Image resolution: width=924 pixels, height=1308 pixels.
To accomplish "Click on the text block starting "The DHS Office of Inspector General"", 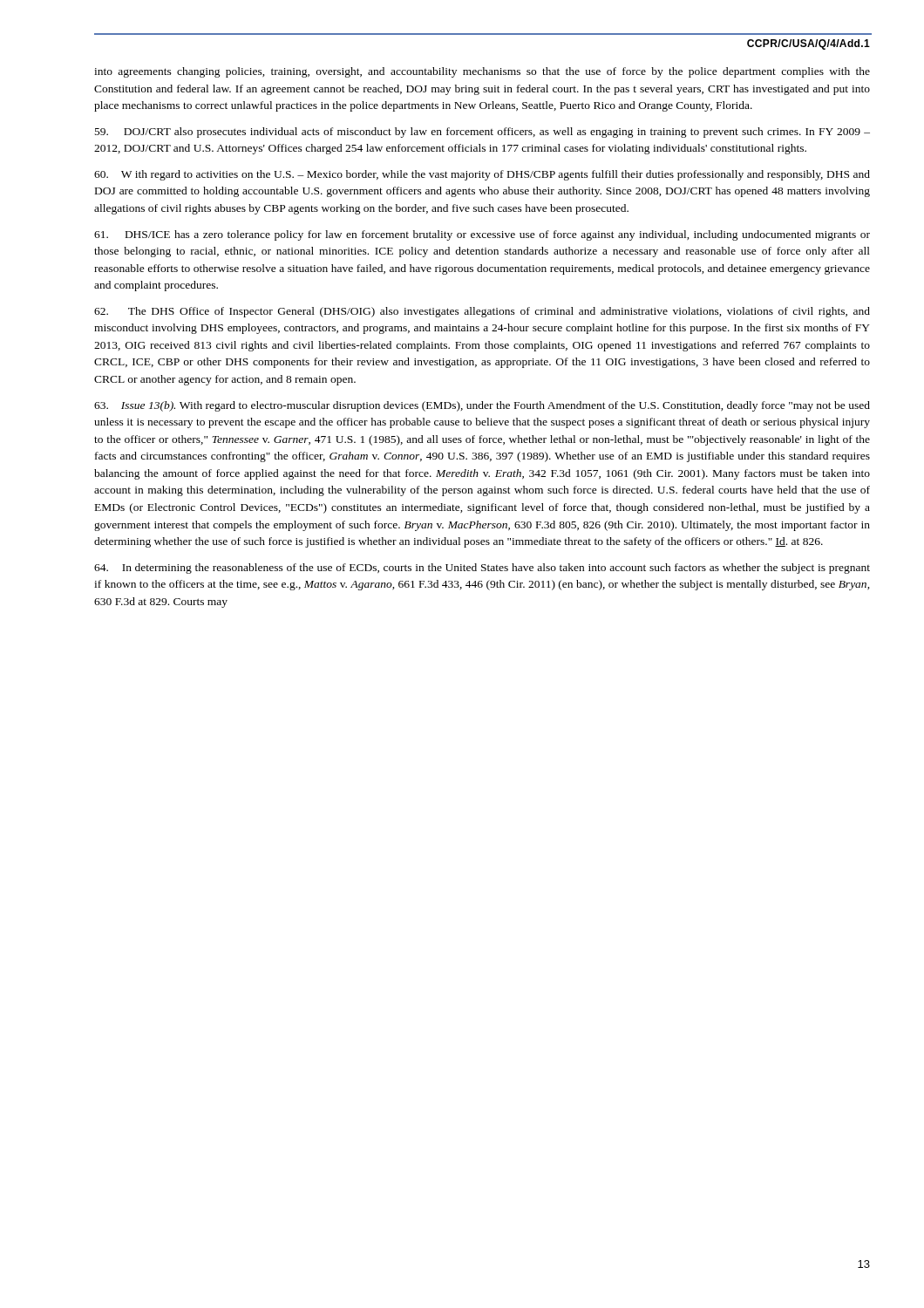I will tap(482, 345).
